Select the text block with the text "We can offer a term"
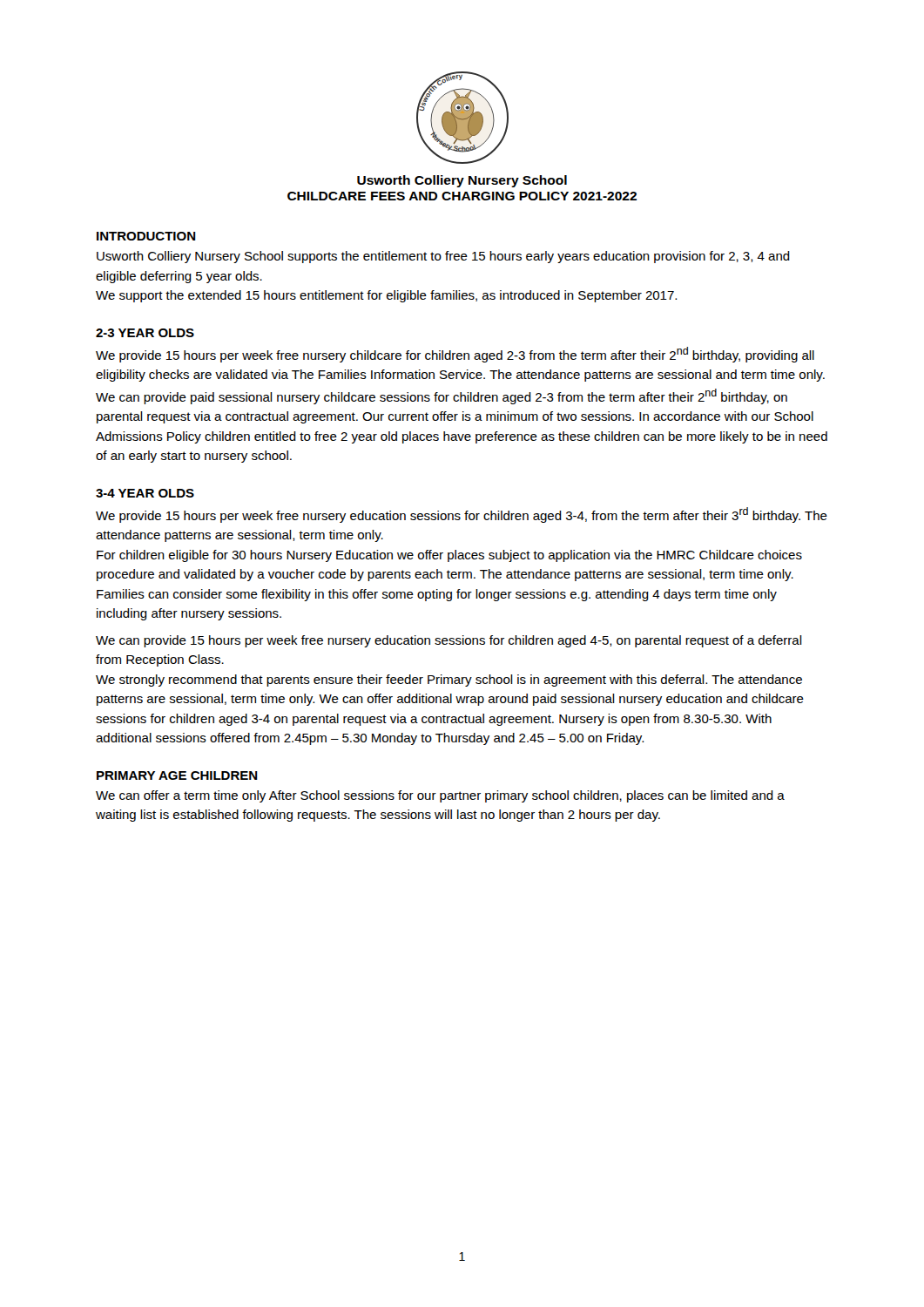The height and width of the screenshot is (1307, 924). (462, 805)
